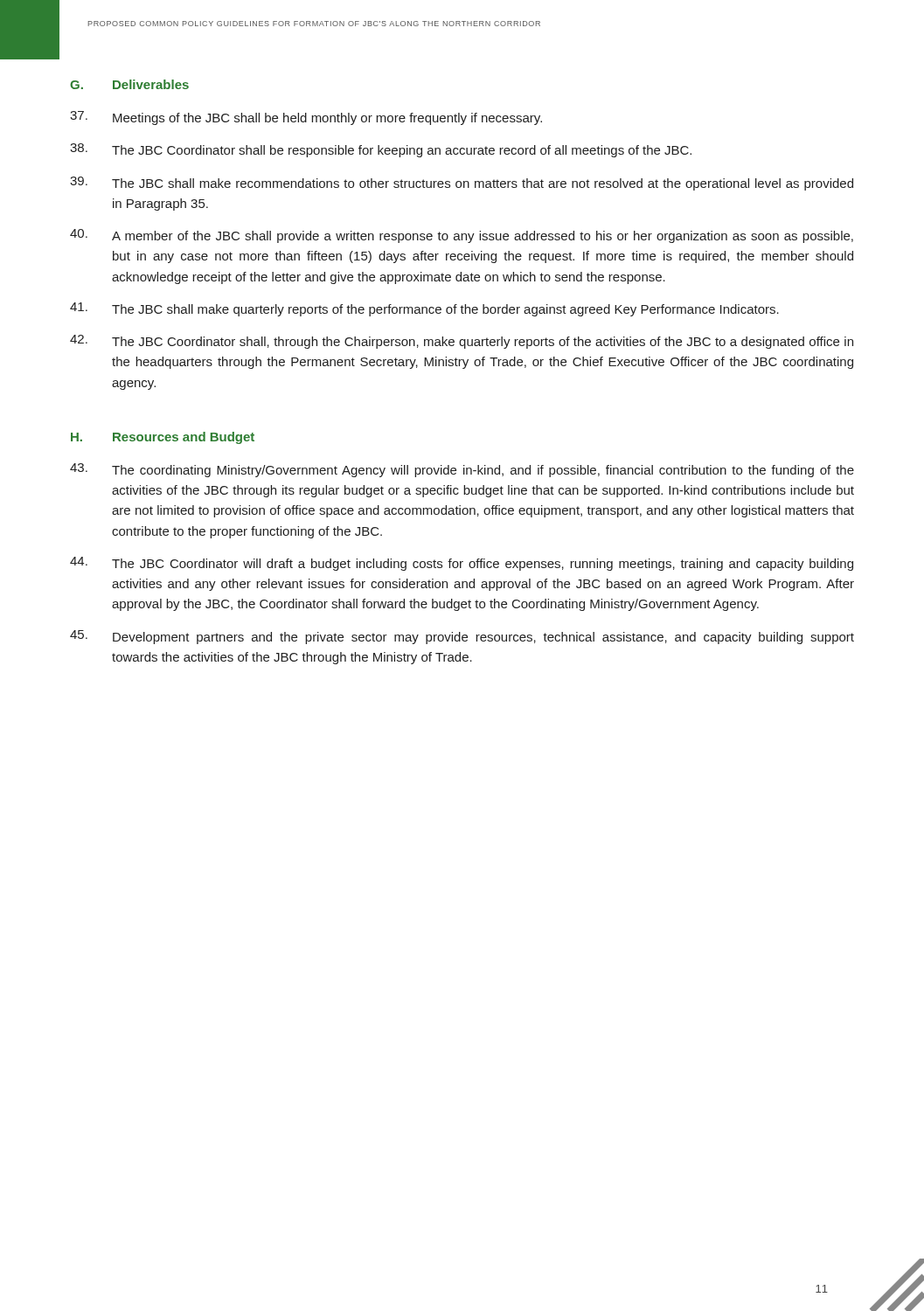Point to the text starting "38. The JBC Coordinator shall be"

point(381,150)
